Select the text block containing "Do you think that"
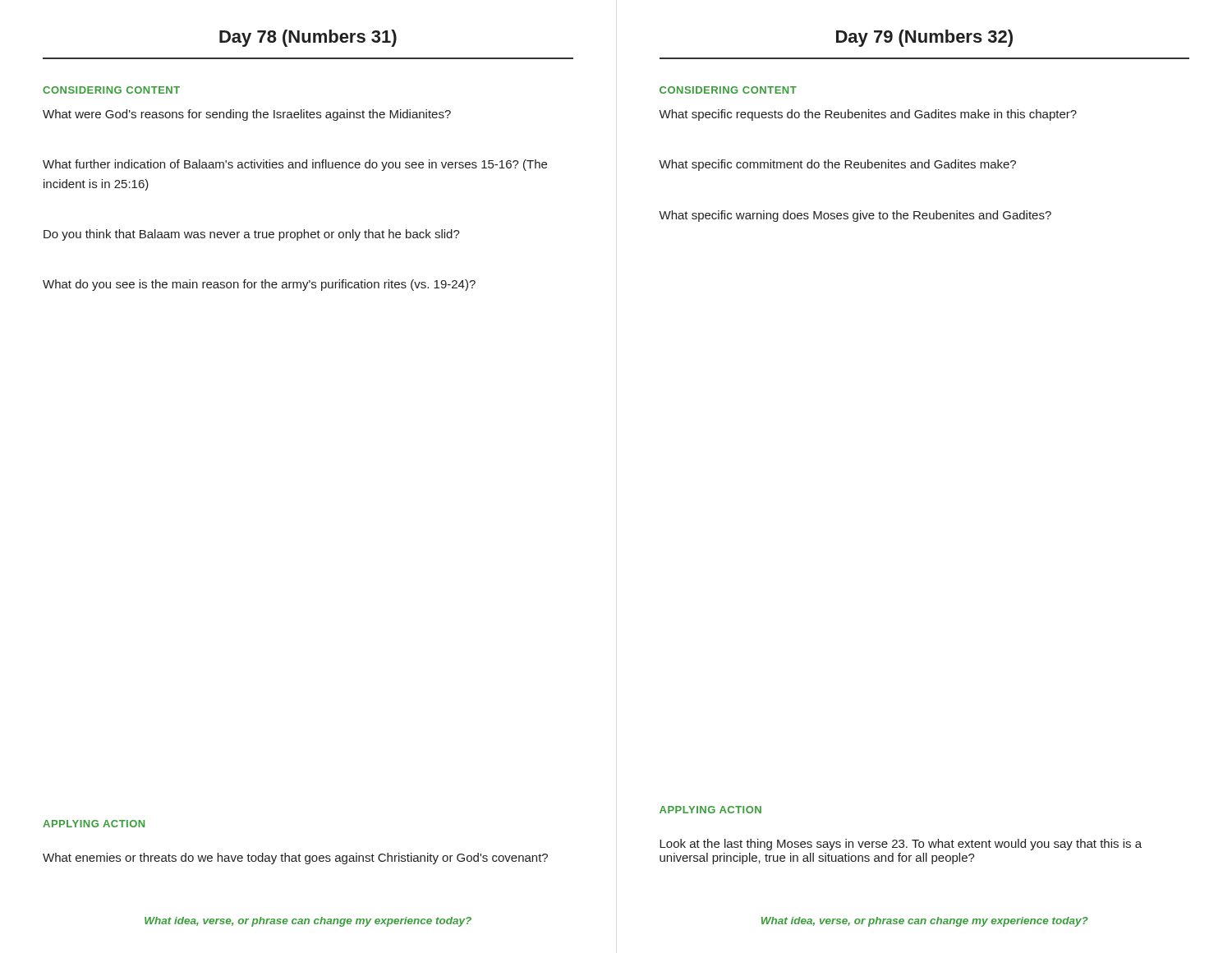The height and width of the screenshot is (953, 1232). coord(308,234)
